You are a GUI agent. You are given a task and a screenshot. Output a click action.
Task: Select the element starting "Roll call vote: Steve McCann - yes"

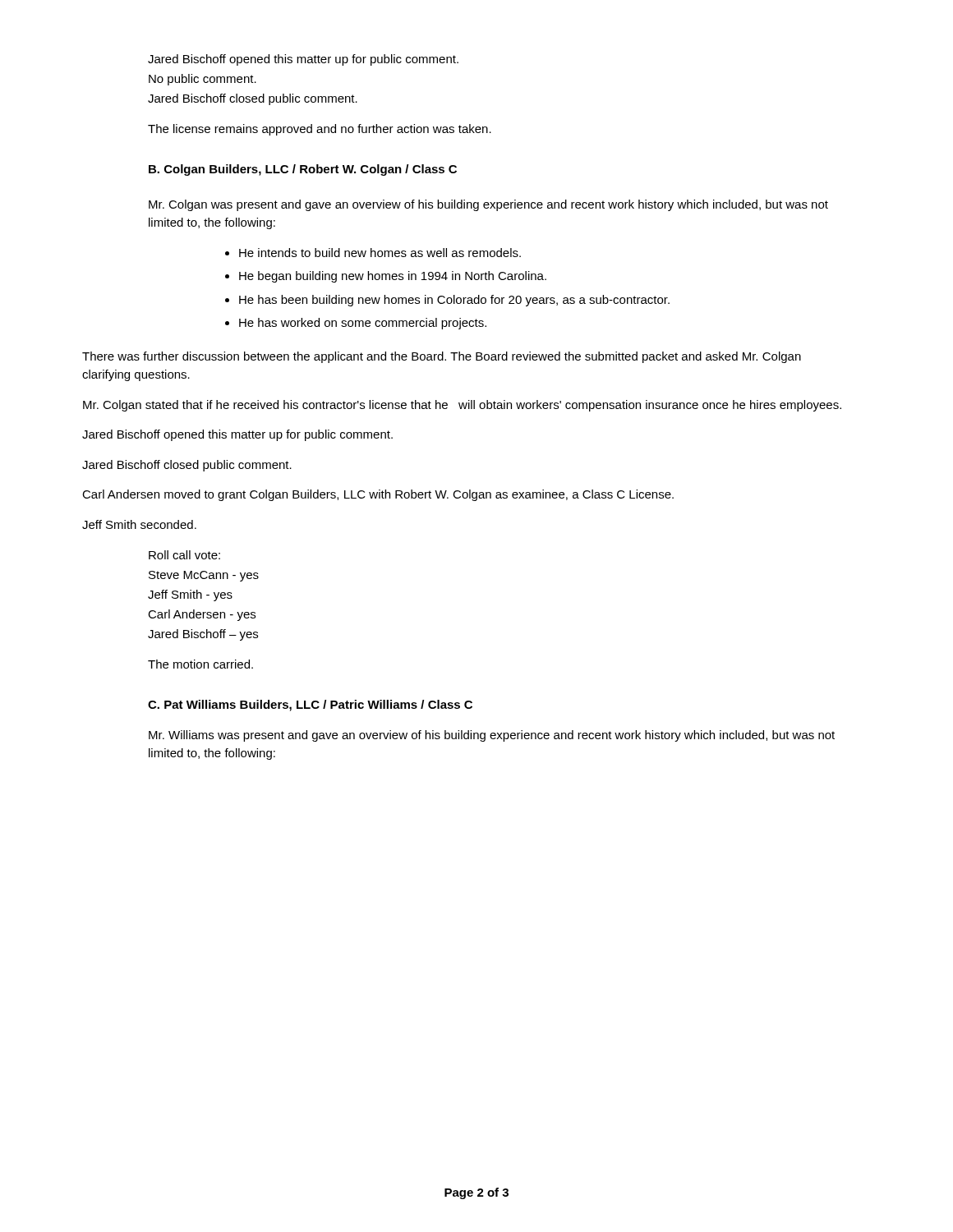tap(203, 594)
